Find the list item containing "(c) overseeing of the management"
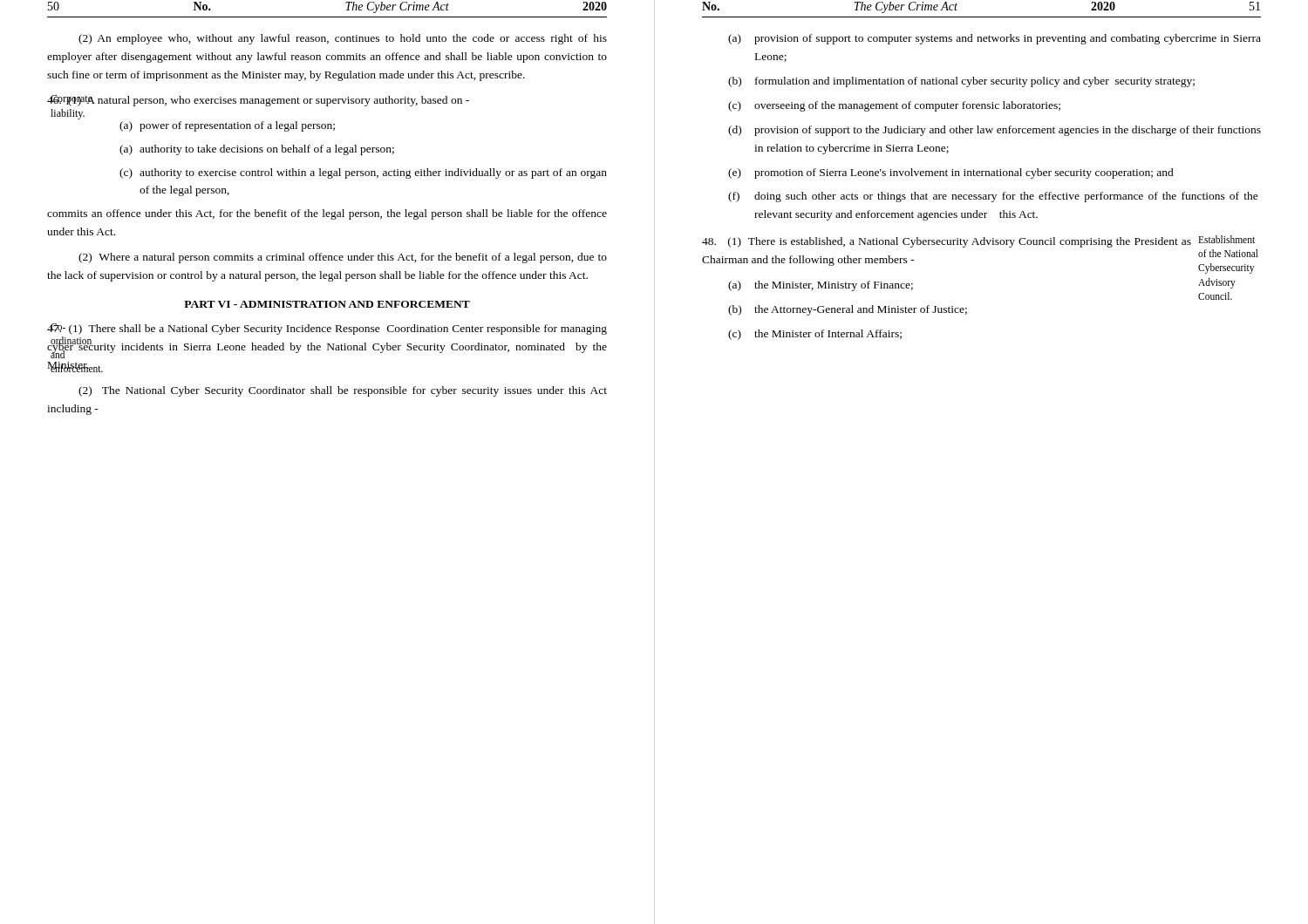 point(995,106)
